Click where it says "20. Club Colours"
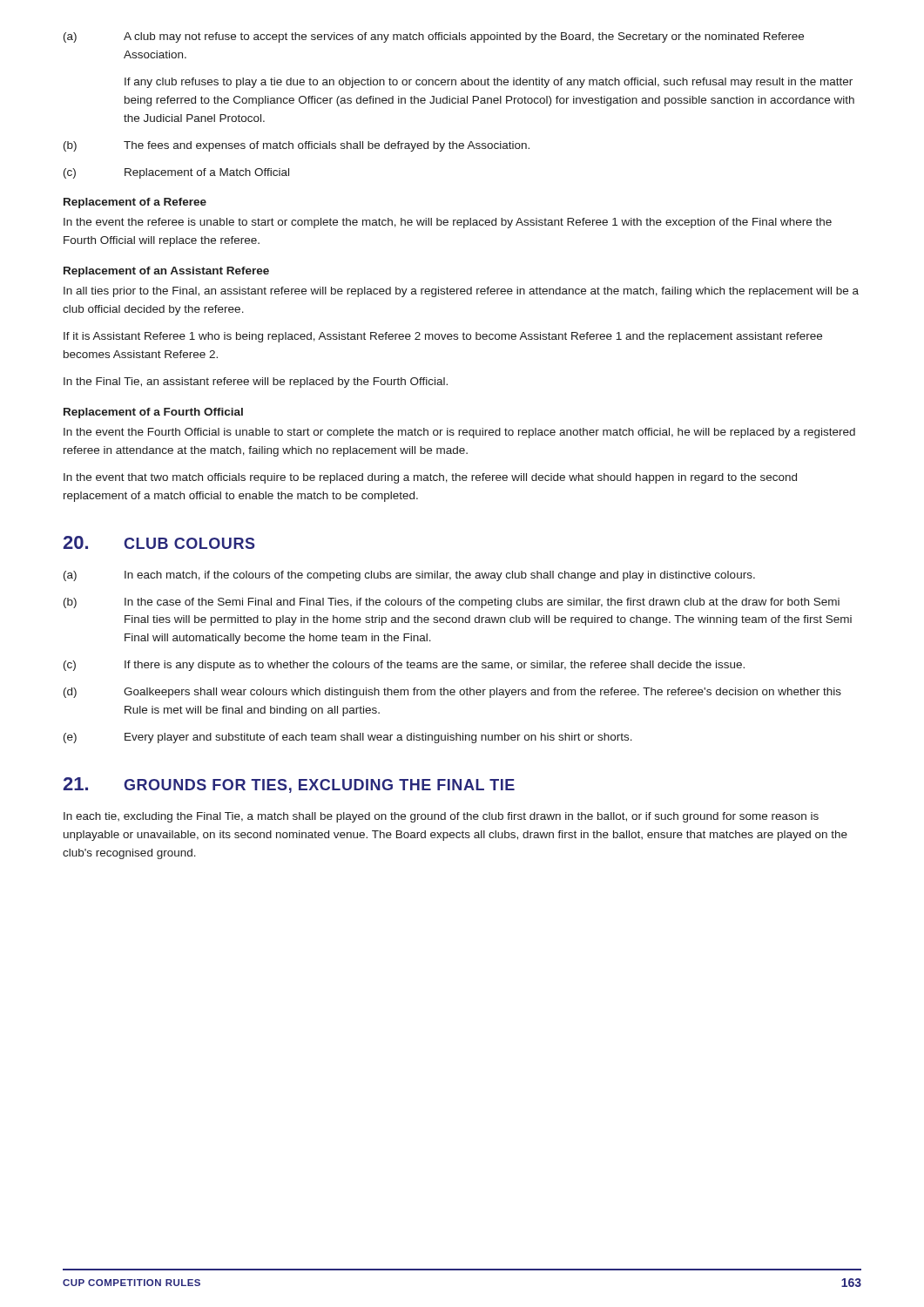 click(x=159, y=542)
